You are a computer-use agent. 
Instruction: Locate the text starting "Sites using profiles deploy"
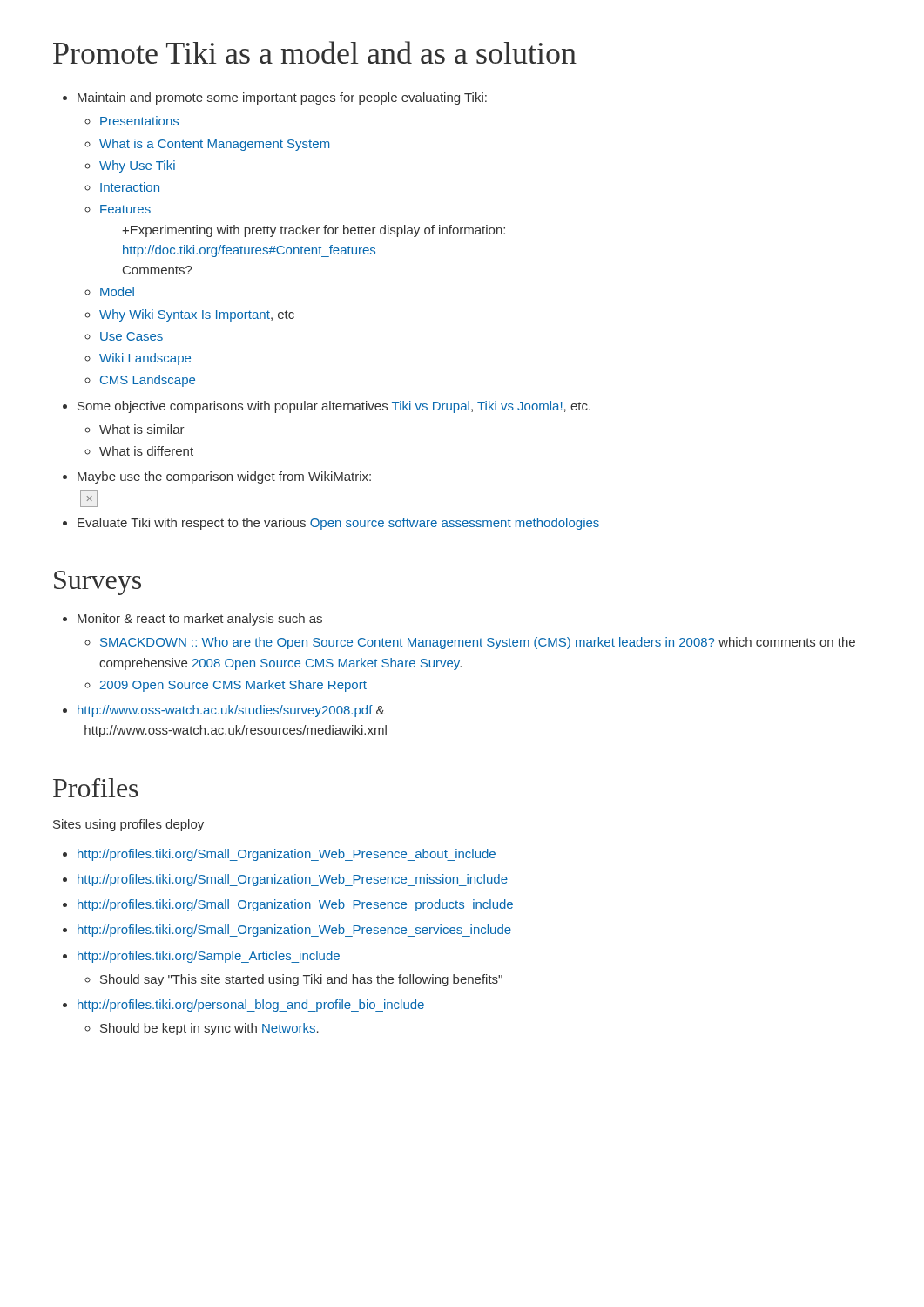[x=128, y=825]
